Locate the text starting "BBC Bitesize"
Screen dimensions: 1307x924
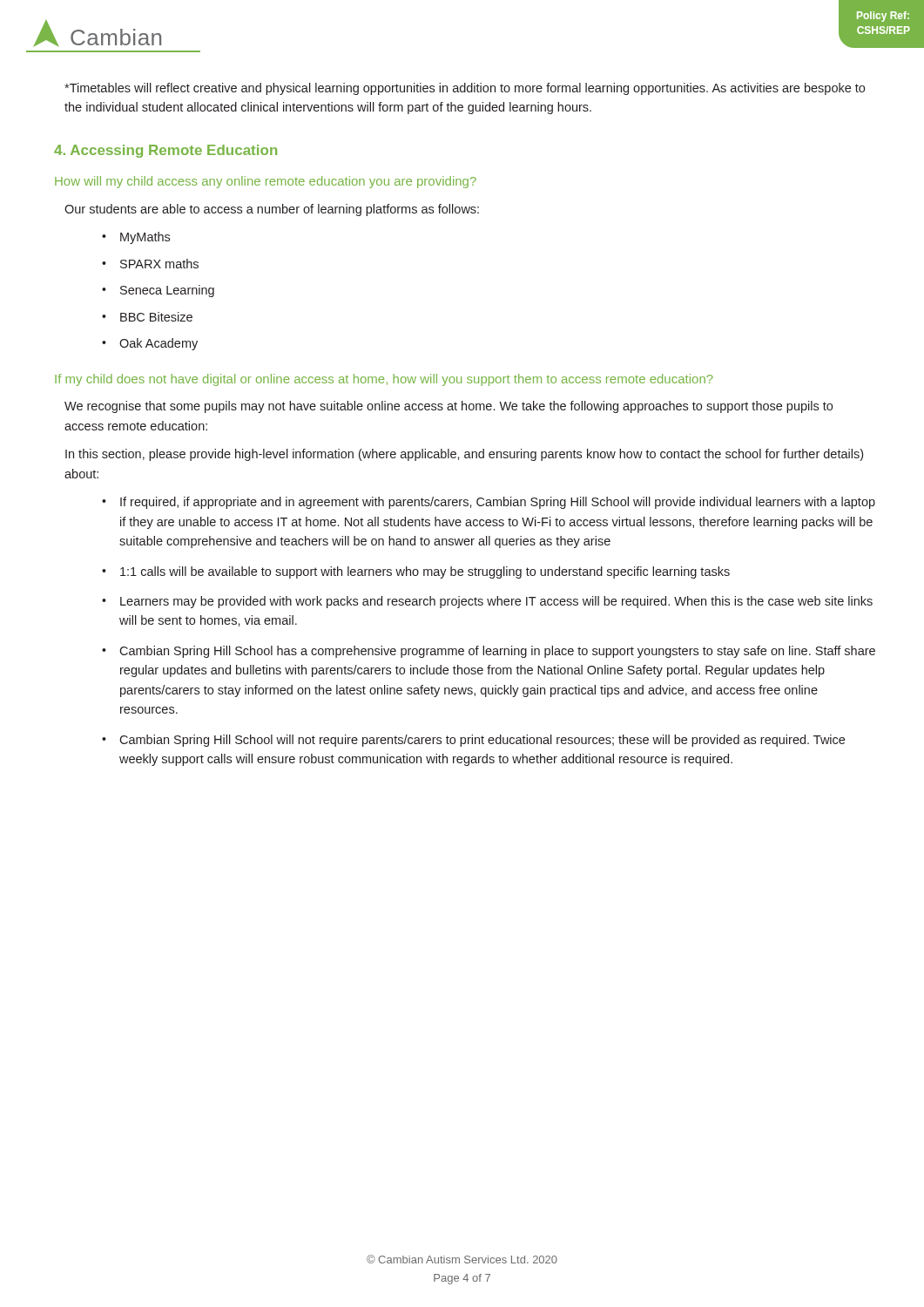(x=156, y=317)
